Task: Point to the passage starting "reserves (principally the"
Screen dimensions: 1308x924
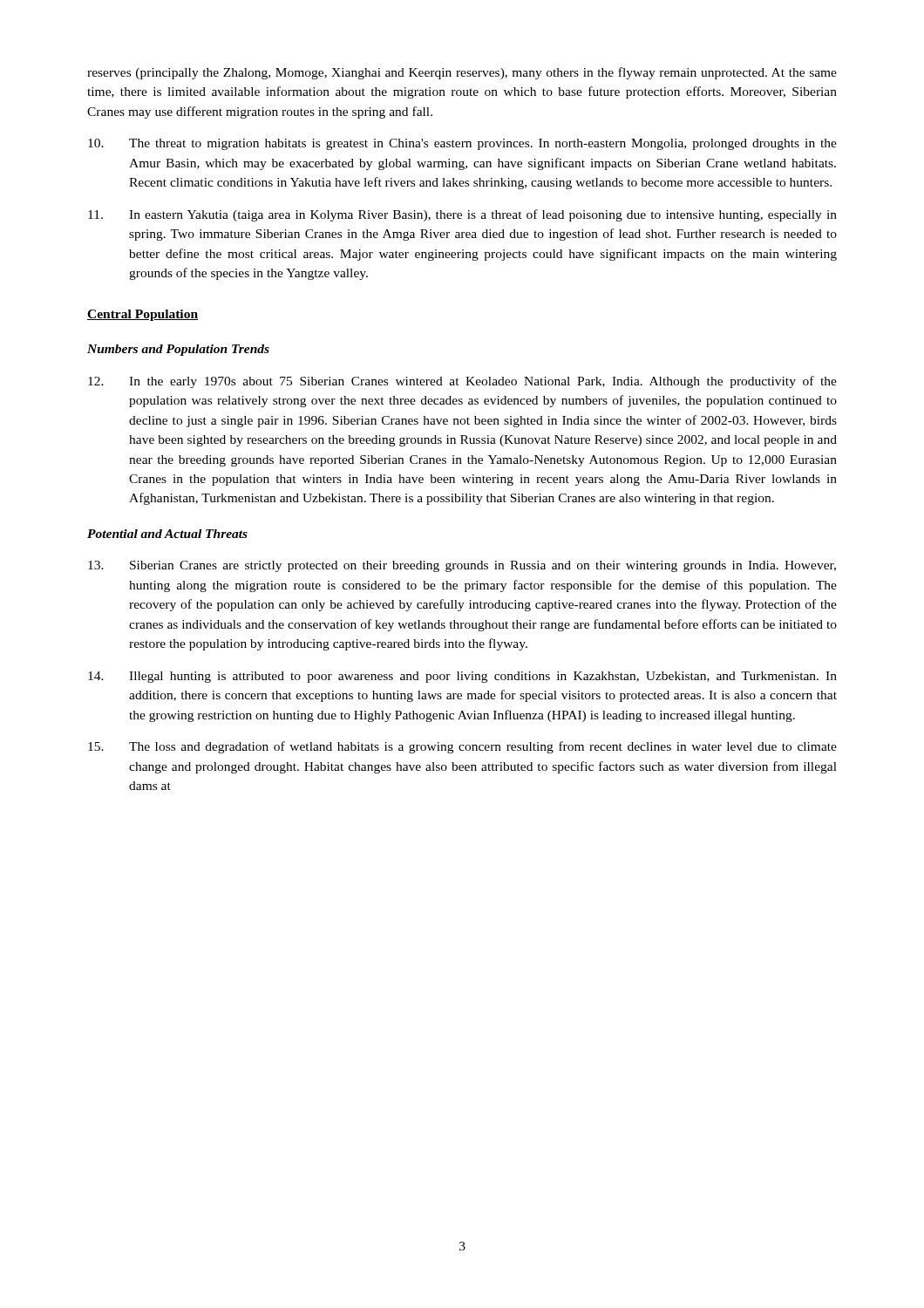Action: tap(462, 92)
